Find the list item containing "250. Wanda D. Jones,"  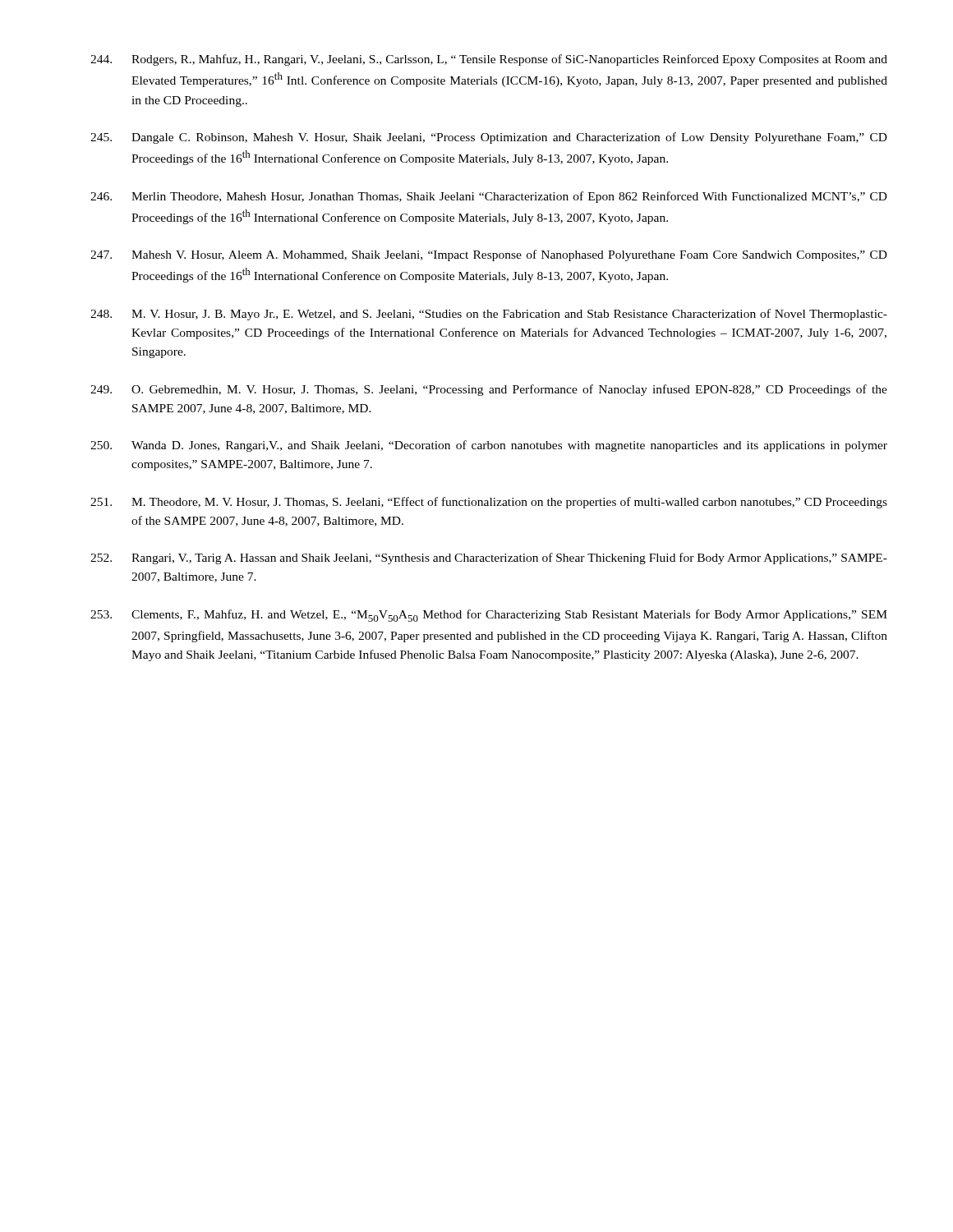(489, 454)
